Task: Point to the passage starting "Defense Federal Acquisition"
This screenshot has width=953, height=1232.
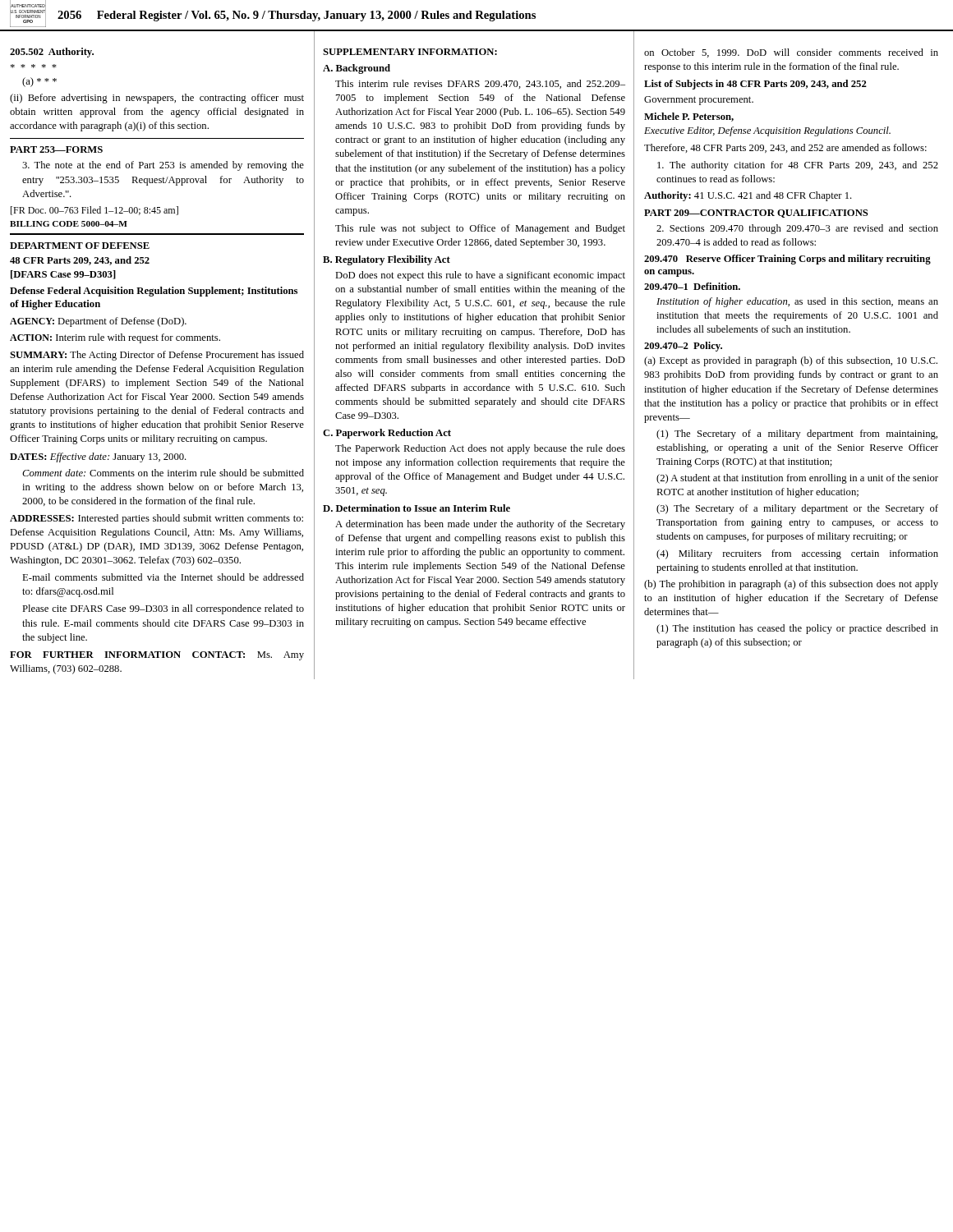Action: [154, 297]
